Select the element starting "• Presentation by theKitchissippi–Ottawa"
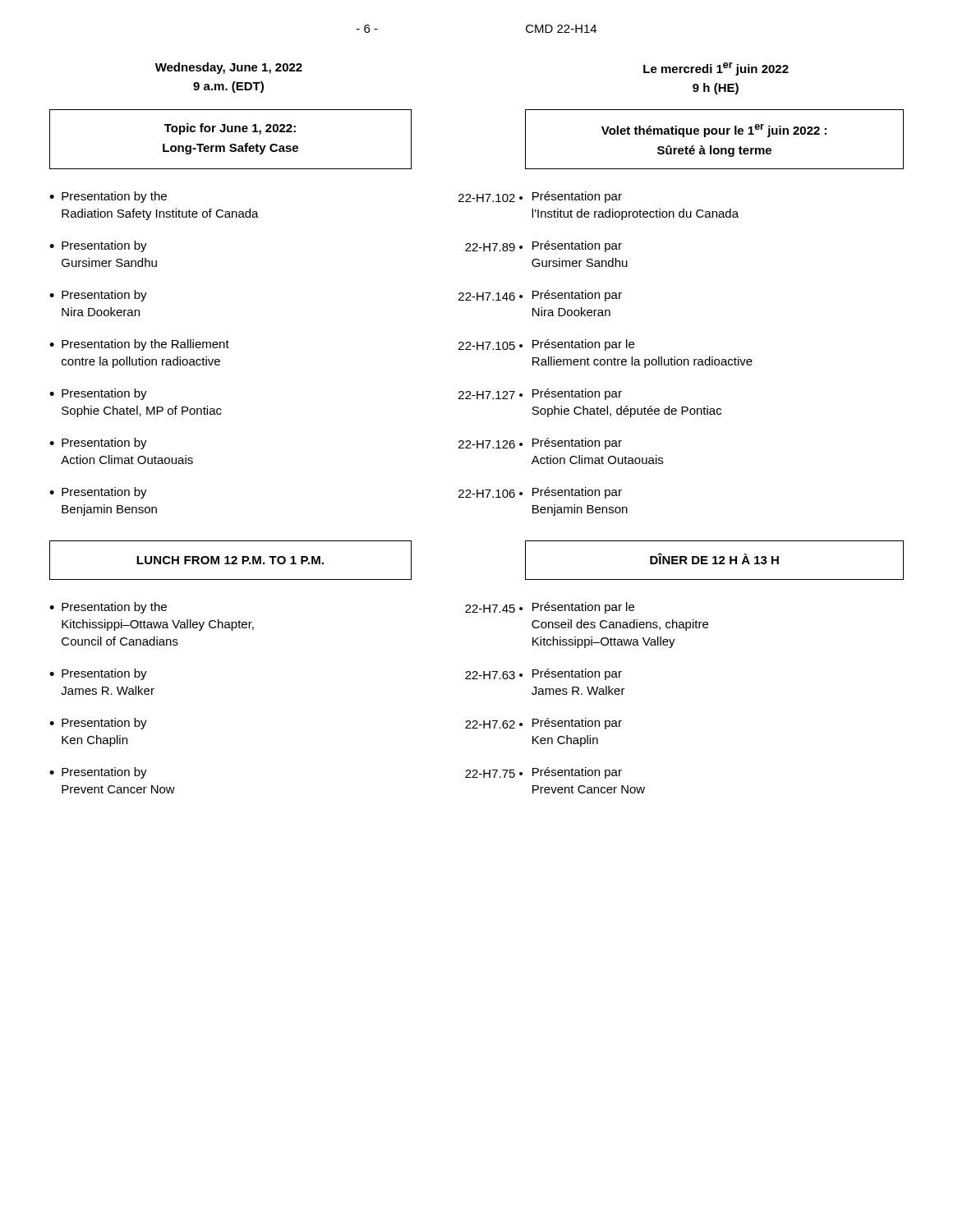Viewport: 953px width, 1232px height. point(152,624)
